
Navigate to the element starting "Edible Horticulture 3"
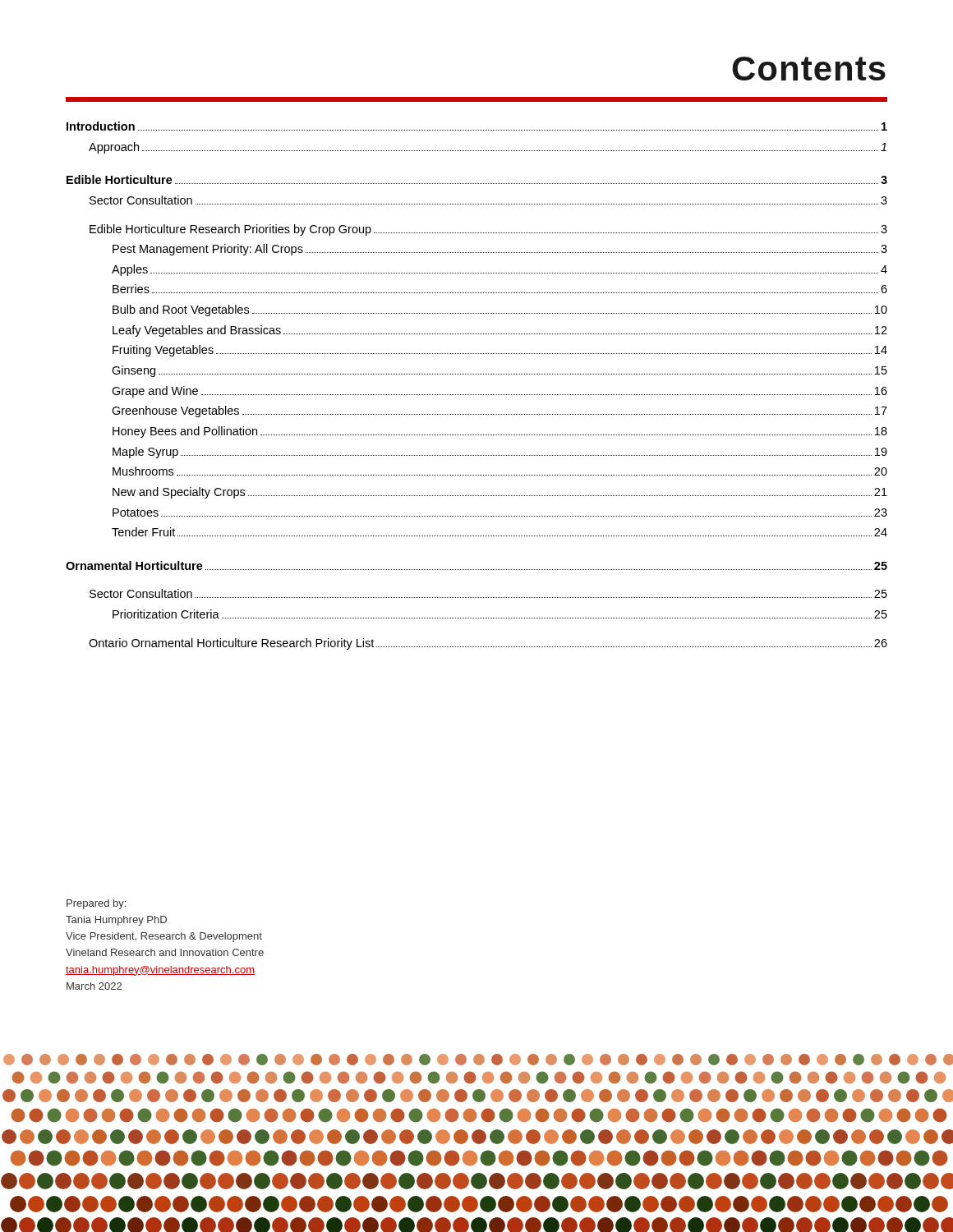[x=476, y=180]
